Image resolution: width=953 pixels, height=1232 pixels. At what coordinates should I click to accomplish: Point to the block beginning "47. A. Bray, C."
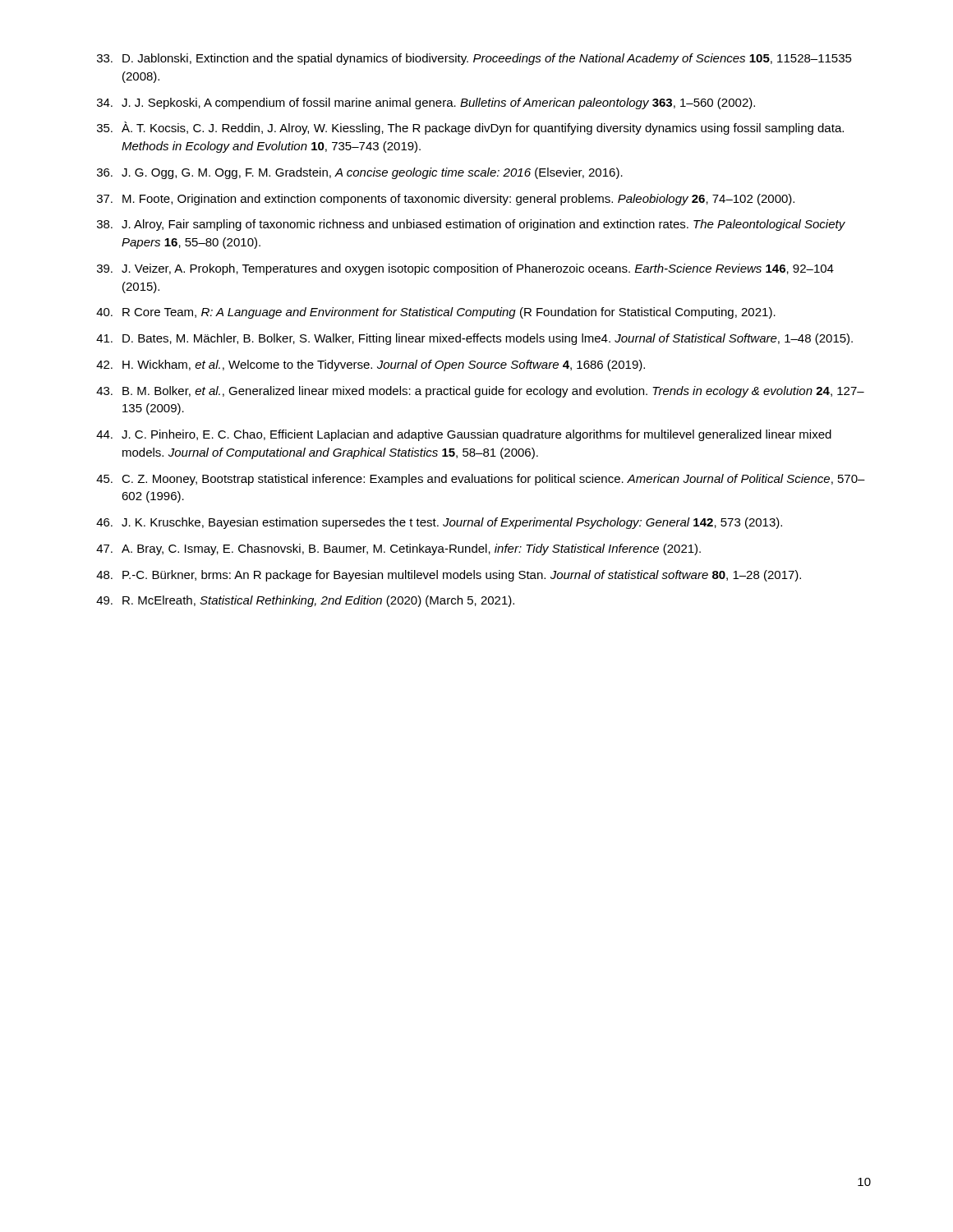pos(476,548)
